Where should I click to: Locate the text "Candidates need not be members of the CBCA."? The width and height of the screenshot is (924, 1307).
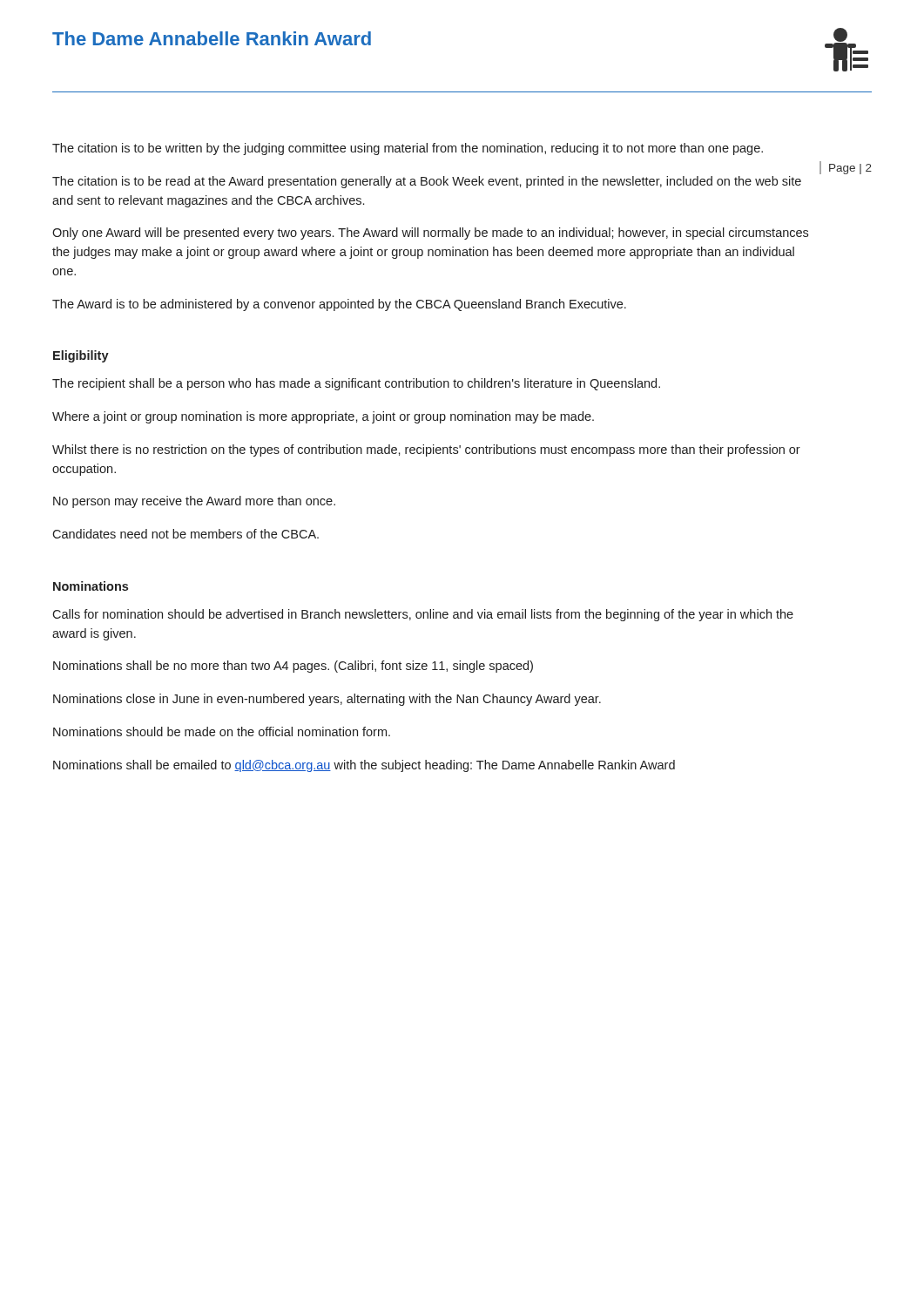(x=186, y=534)
